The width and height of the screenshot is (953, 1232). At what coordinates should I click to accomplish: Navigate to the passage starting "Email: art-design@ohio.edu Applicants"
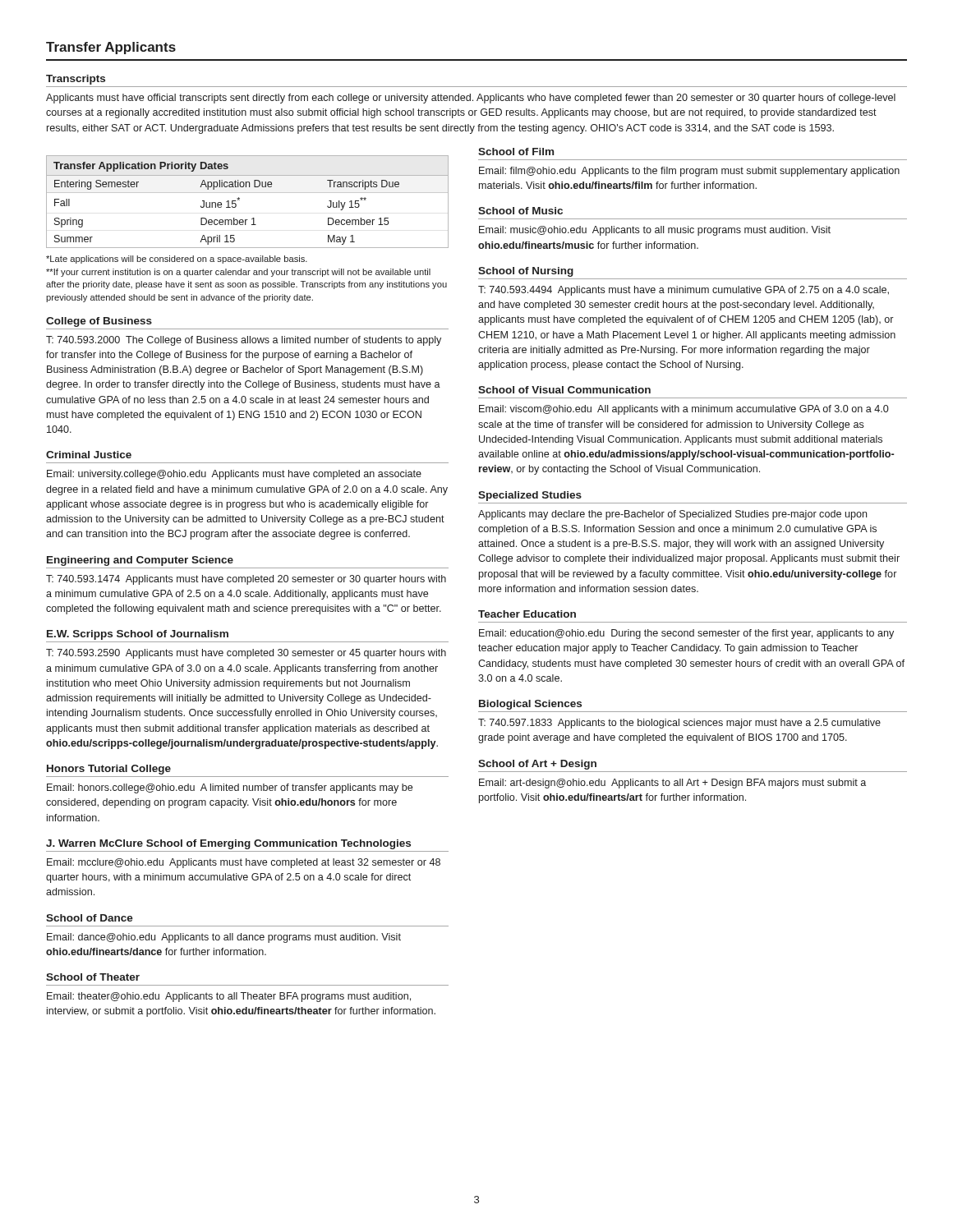pos(672,790)
